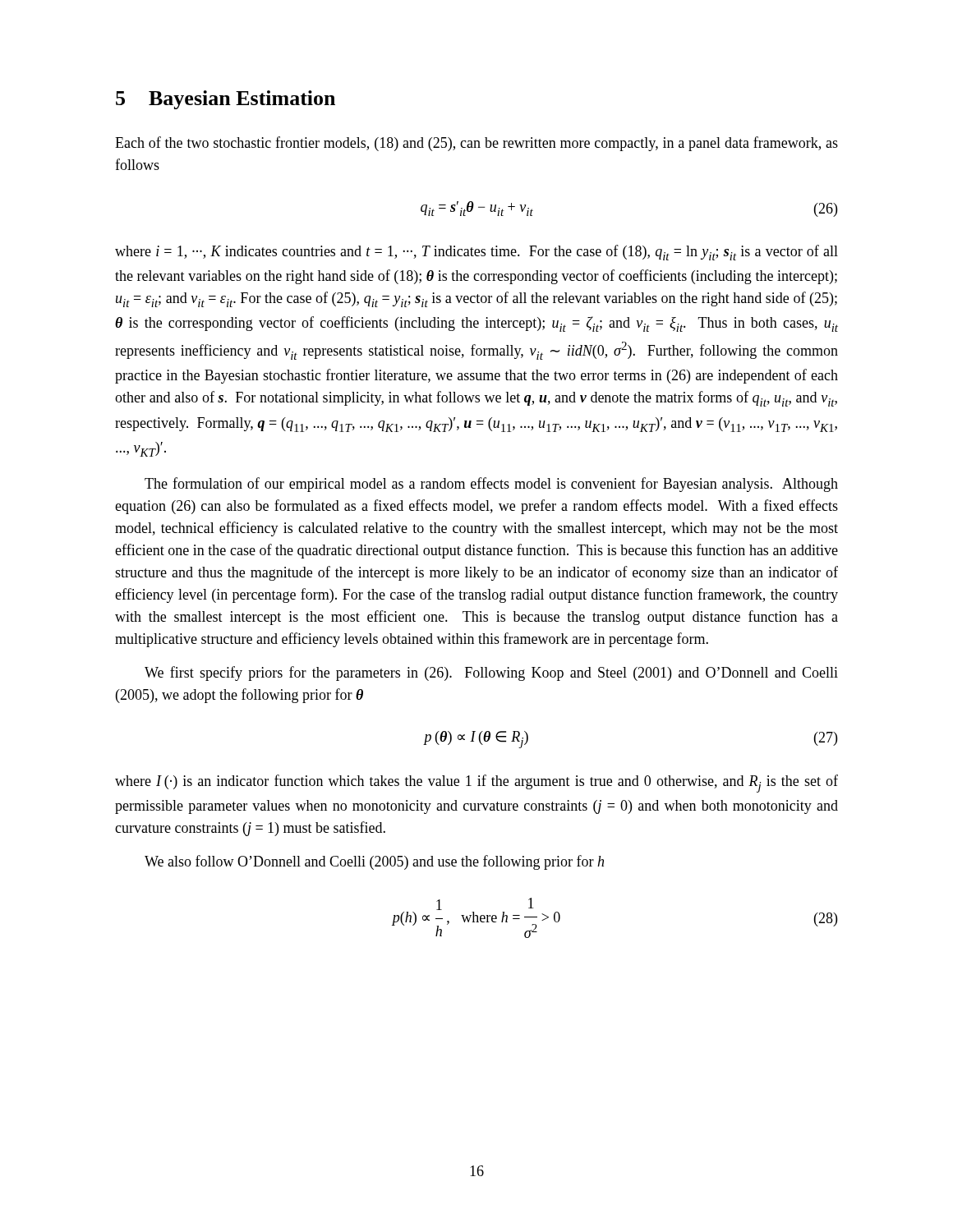Click on the formula that reads "qit = s′itθ −"

point(467,209)
